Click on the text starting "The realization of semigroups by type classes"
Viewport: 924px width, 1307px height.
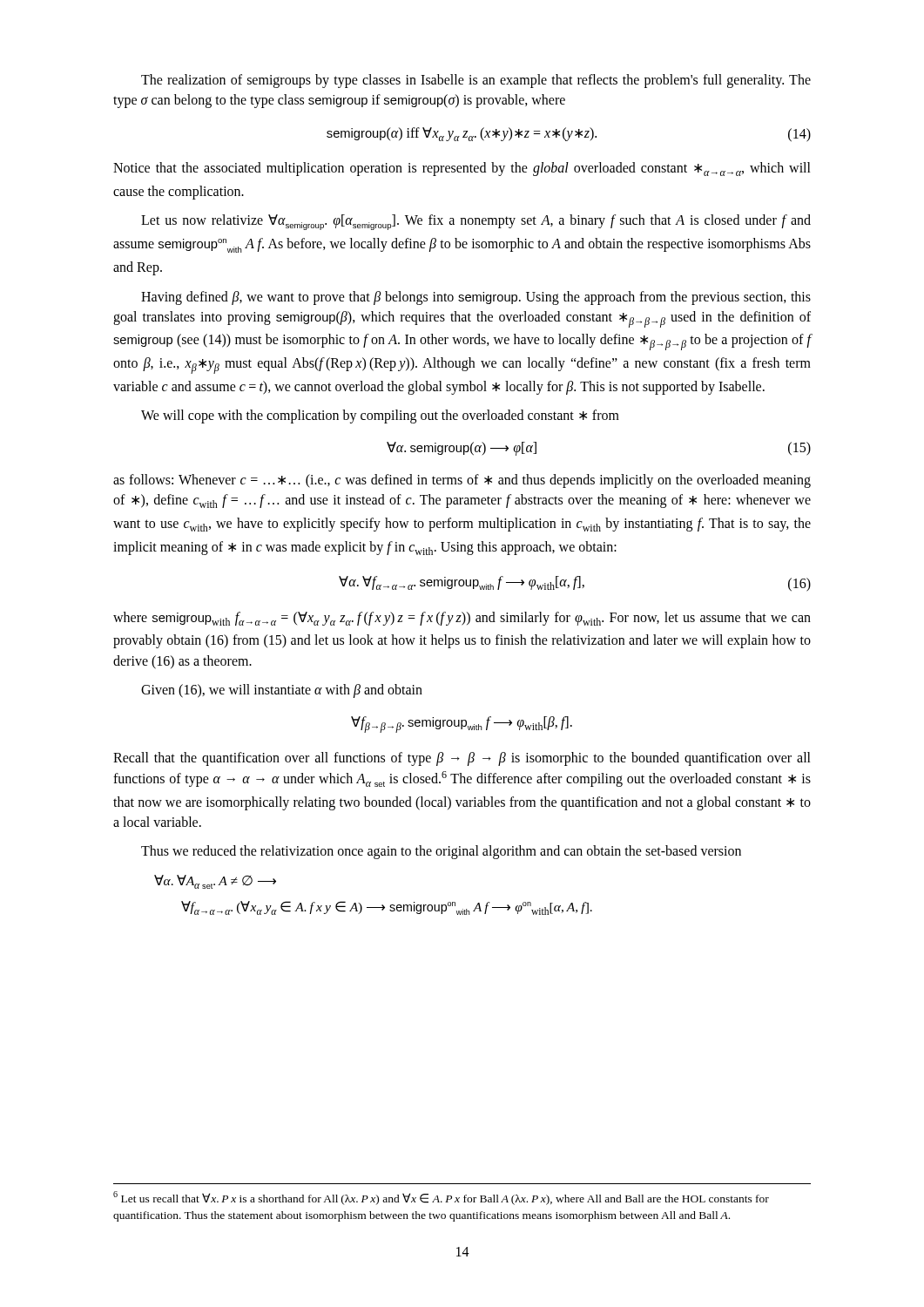462,90
